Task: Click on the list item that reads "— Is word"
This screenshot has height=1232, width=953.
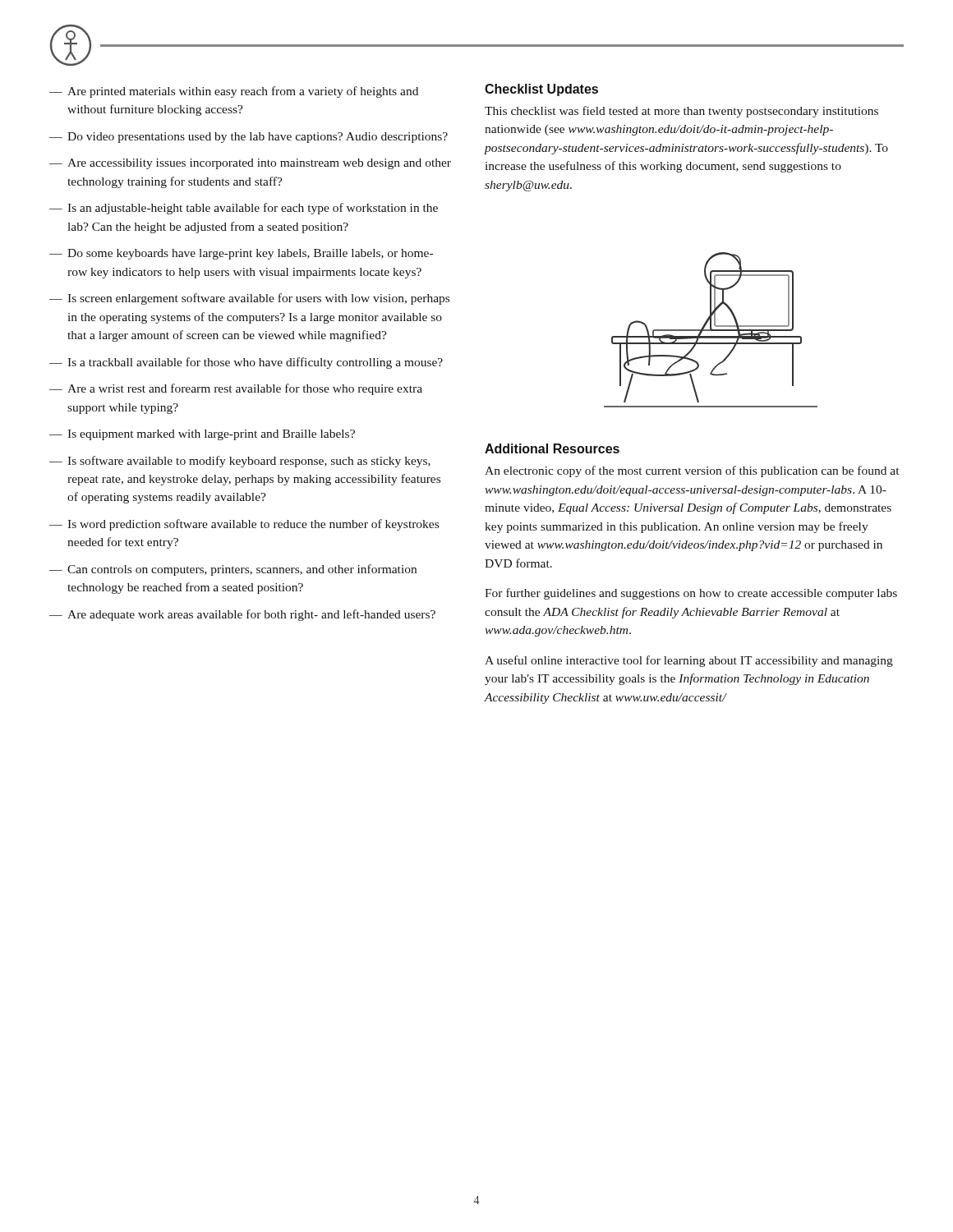Action: (x=251, y=533)
